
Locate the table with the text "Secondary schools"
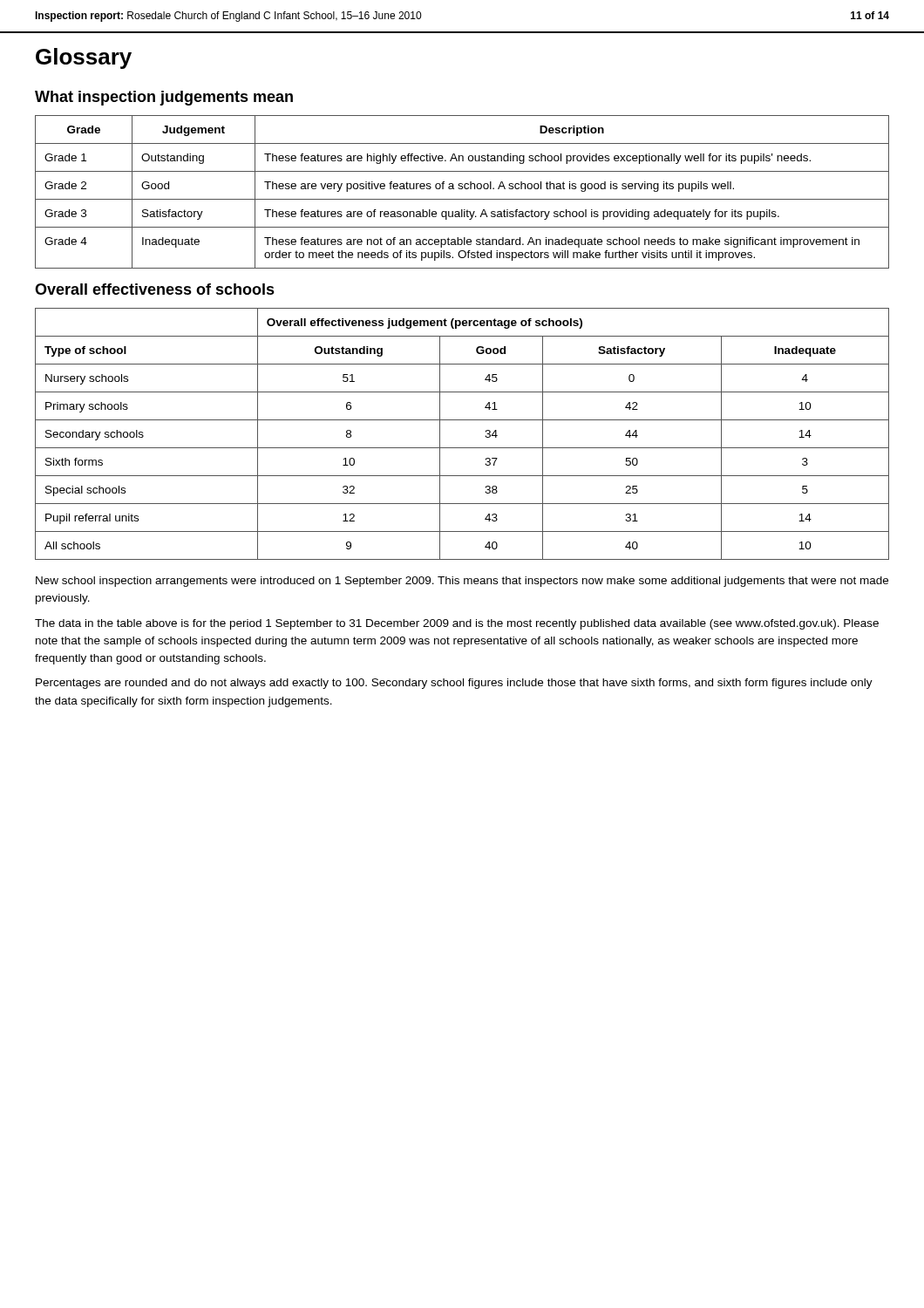pyautogui.click(x=462, y=434)
